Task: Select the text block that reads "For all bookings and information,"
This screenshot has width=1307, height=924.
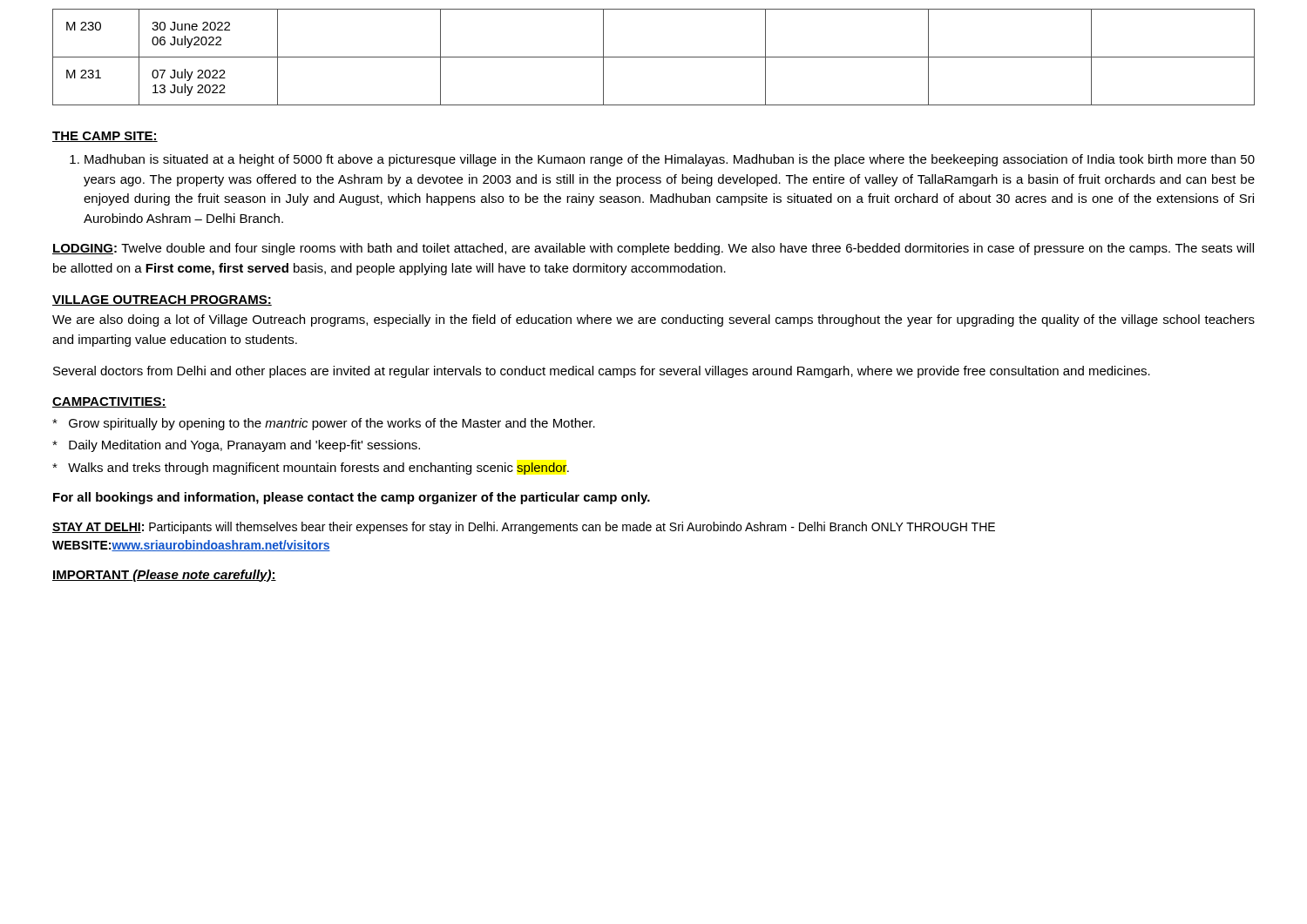Action: [351, 497]
